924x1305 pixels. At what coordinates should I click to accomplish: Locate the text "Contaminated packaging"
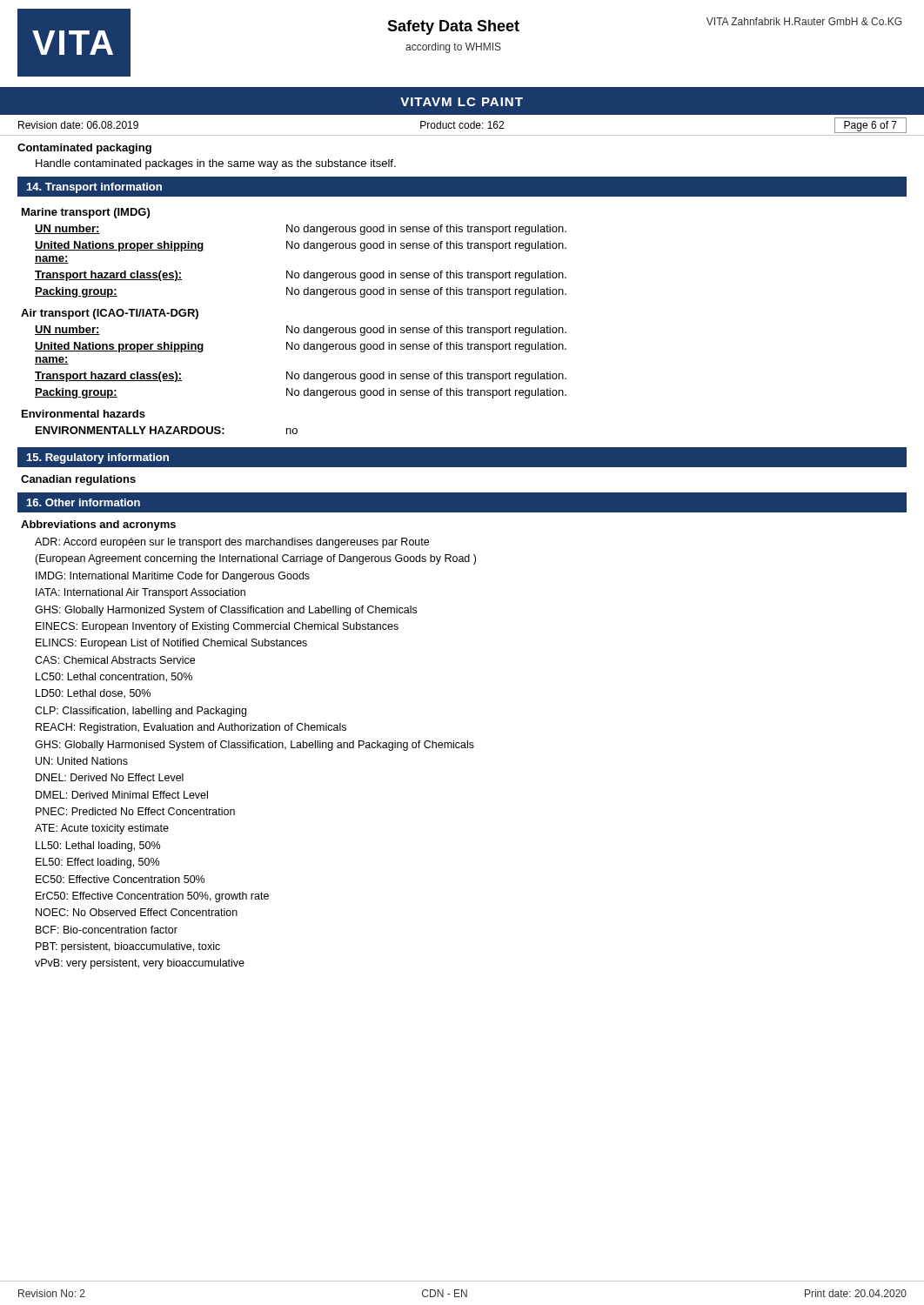pos(85,147)
